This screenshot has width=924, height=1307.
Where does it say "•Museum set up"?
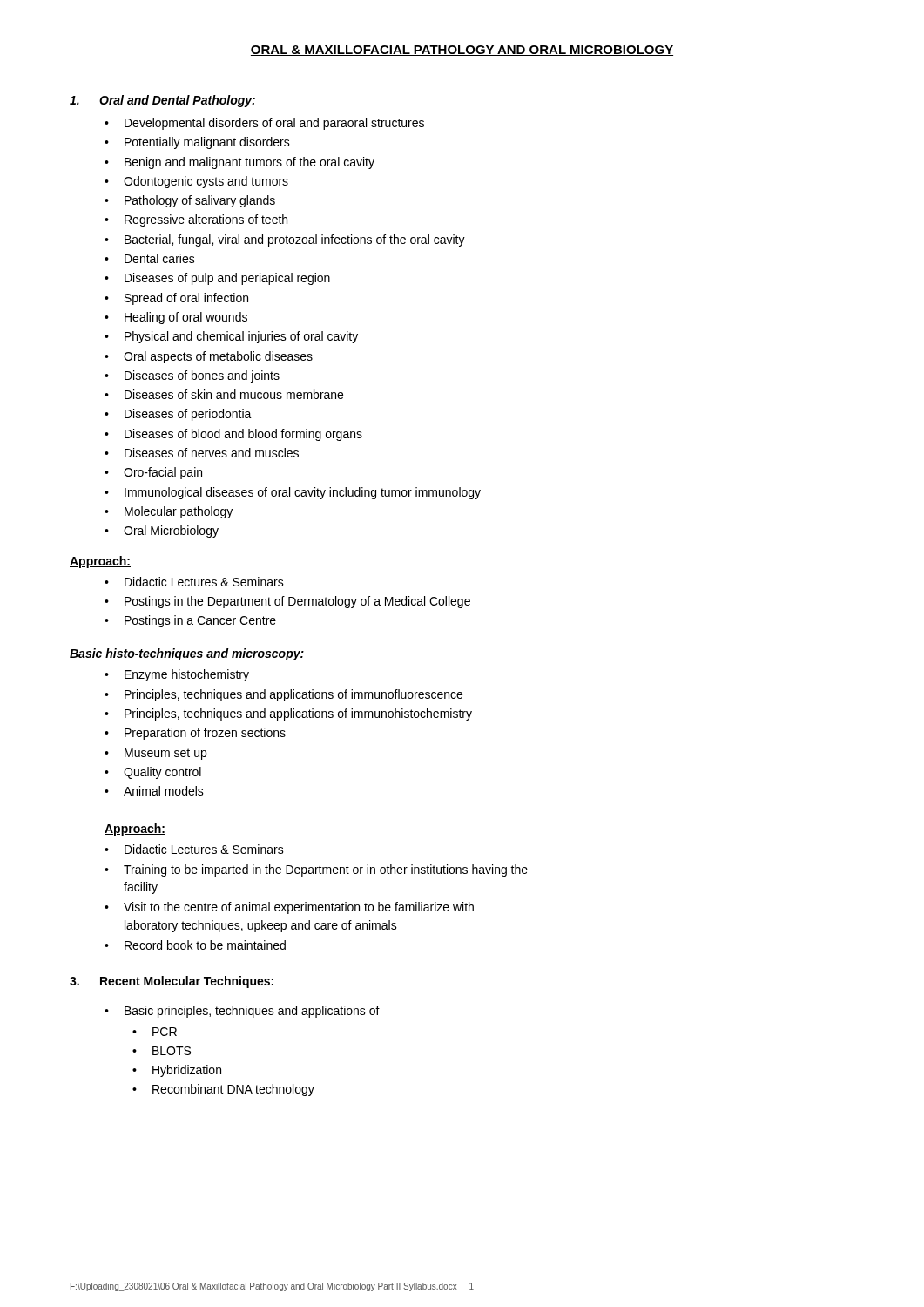(156, 753)
